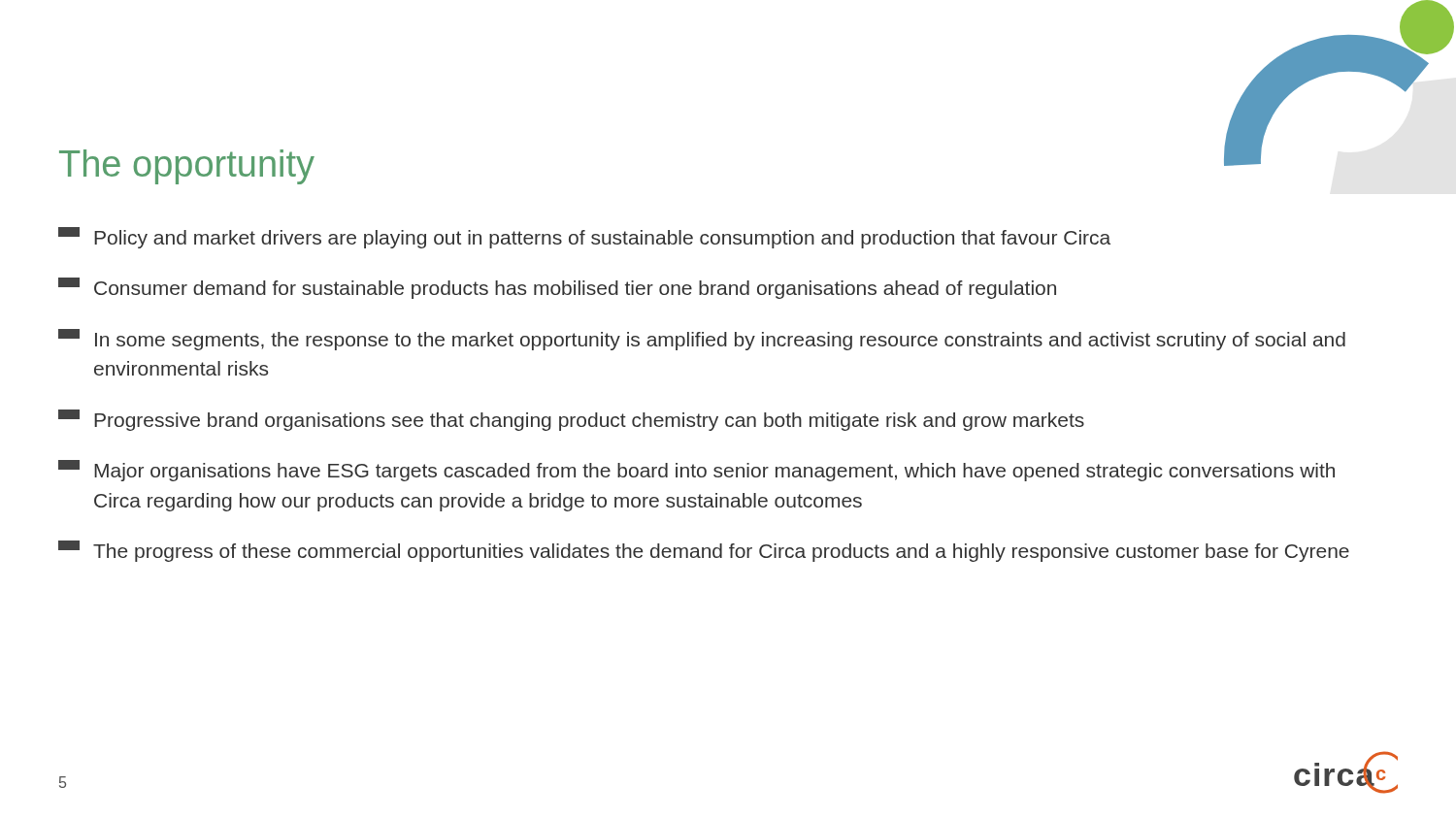The width and height of the screenshot is (1456, 819).
Task: Select the title
Action: point(186,164)
